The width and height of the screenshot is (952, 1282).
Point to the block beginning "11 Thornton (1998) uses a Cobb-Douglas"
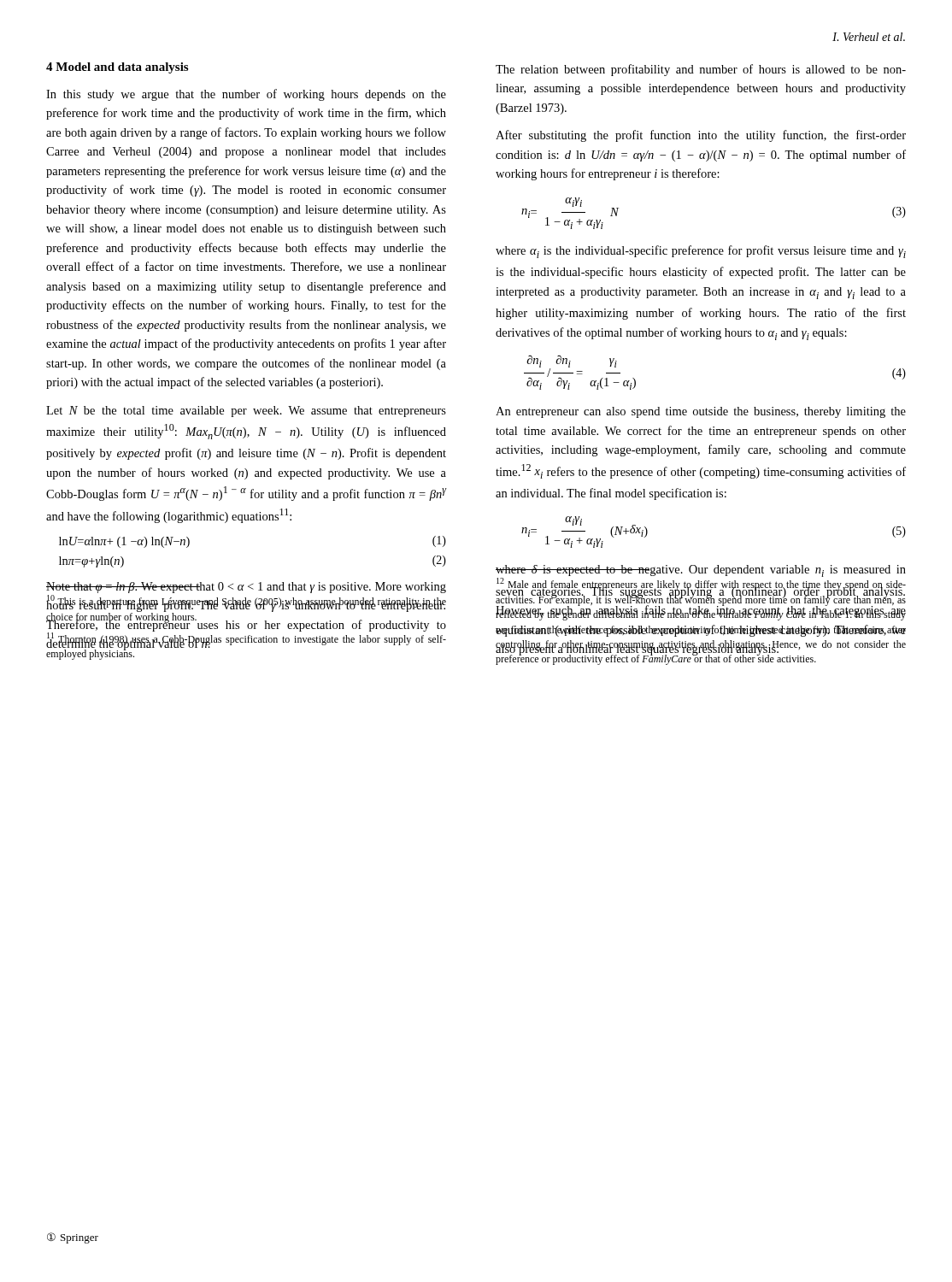246,645
